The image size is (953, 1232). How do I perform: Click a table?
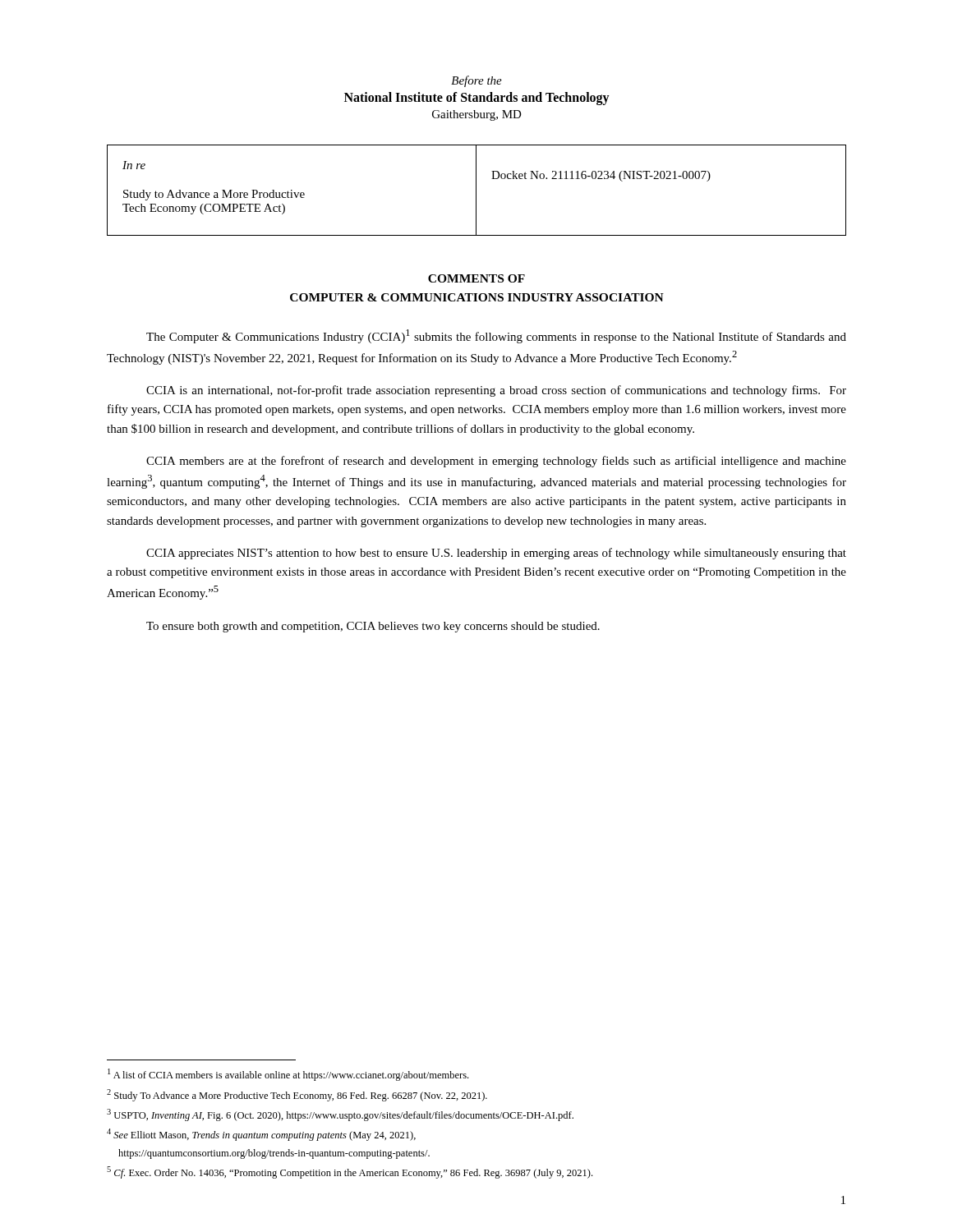[476, 190]
